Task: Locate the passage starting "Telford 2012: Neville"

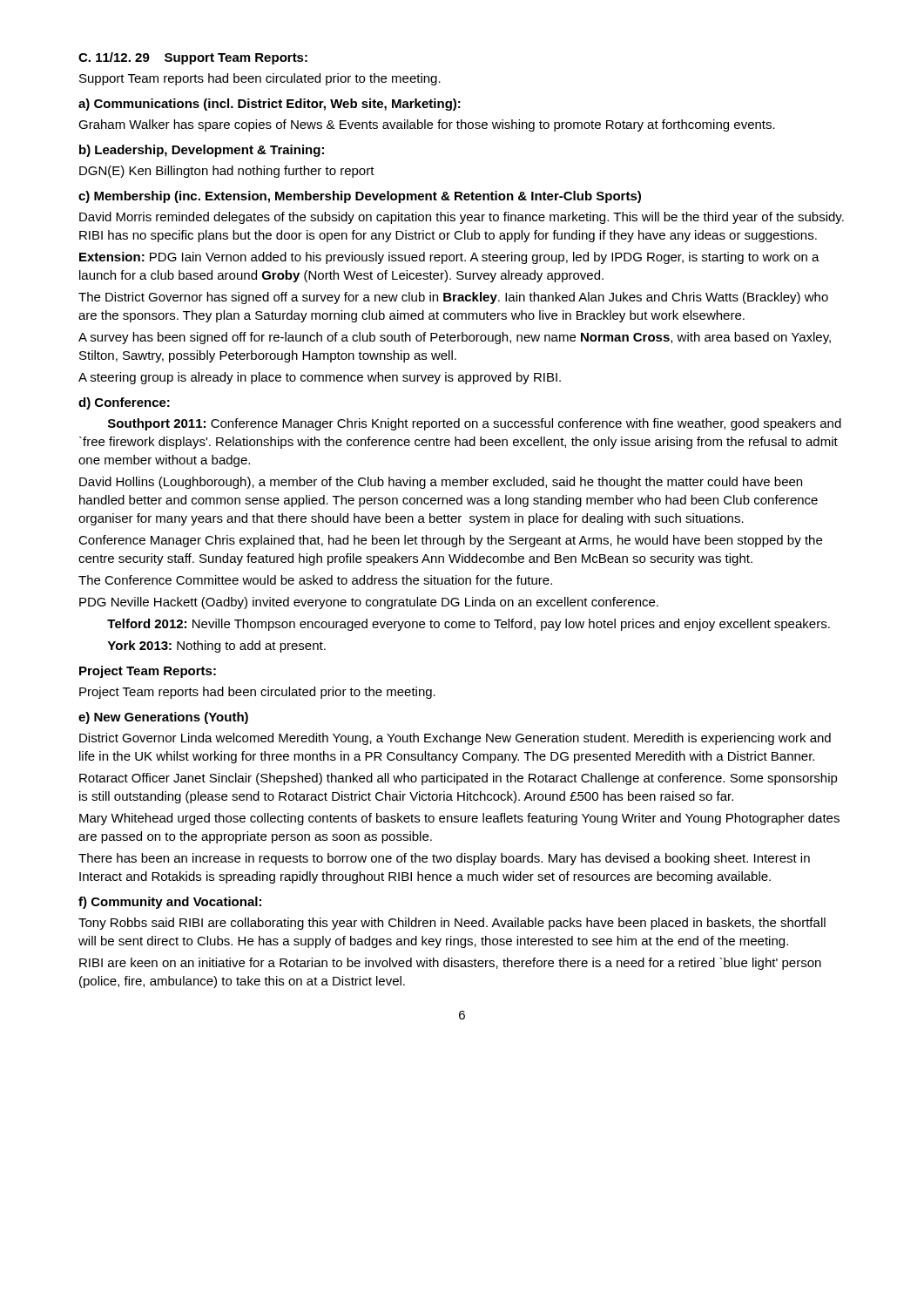Action: point(455,623)
